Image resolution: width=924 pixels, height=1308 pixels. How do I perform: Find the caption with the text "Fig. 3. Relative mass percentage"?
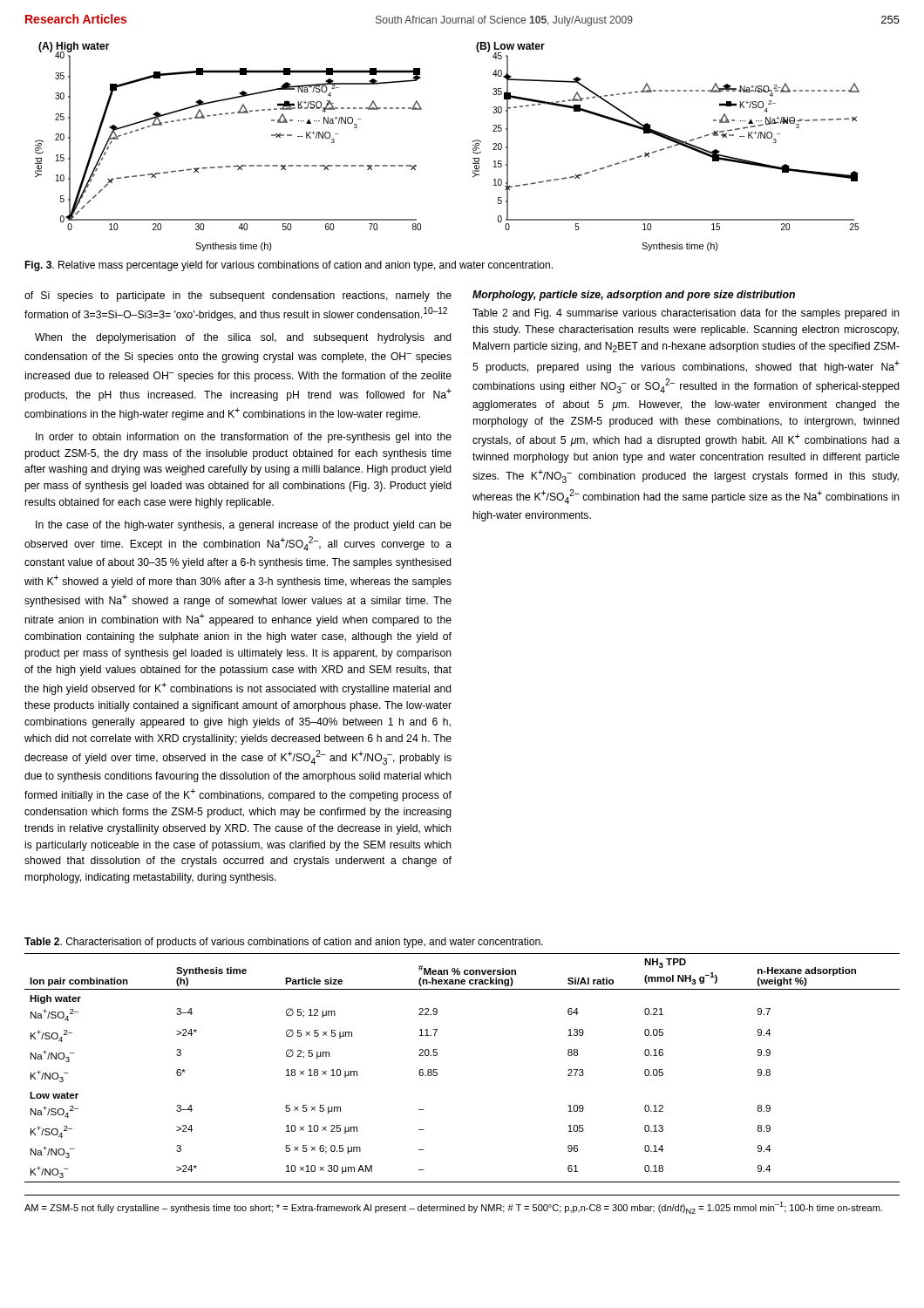click(x=289, y=265)
